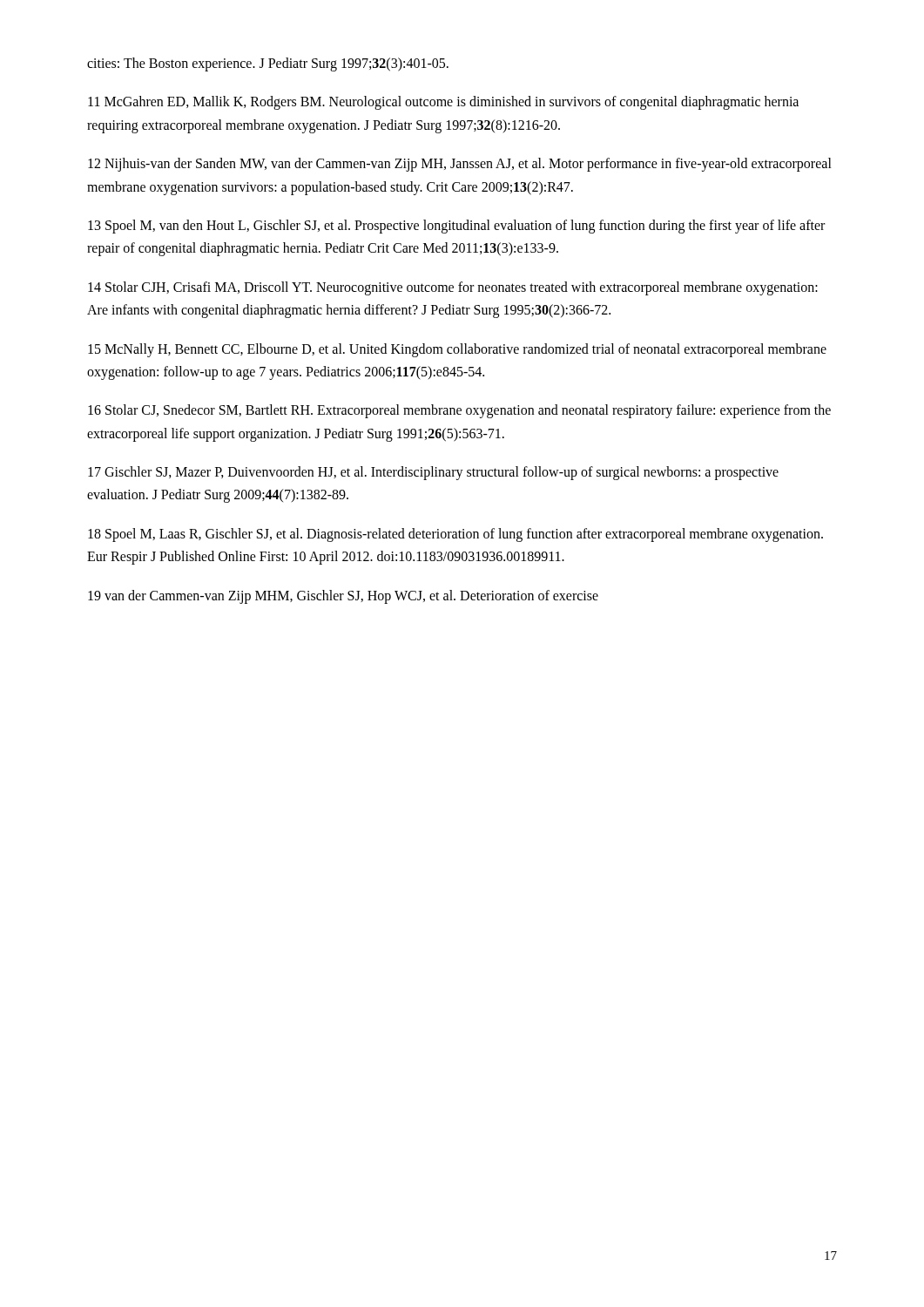Viewport: 924px width, 1307px height.
Task: Find the block on this page that starts "11 McGahren ED, Mallik K, Rodgers BM."
Action: (443, 113)
